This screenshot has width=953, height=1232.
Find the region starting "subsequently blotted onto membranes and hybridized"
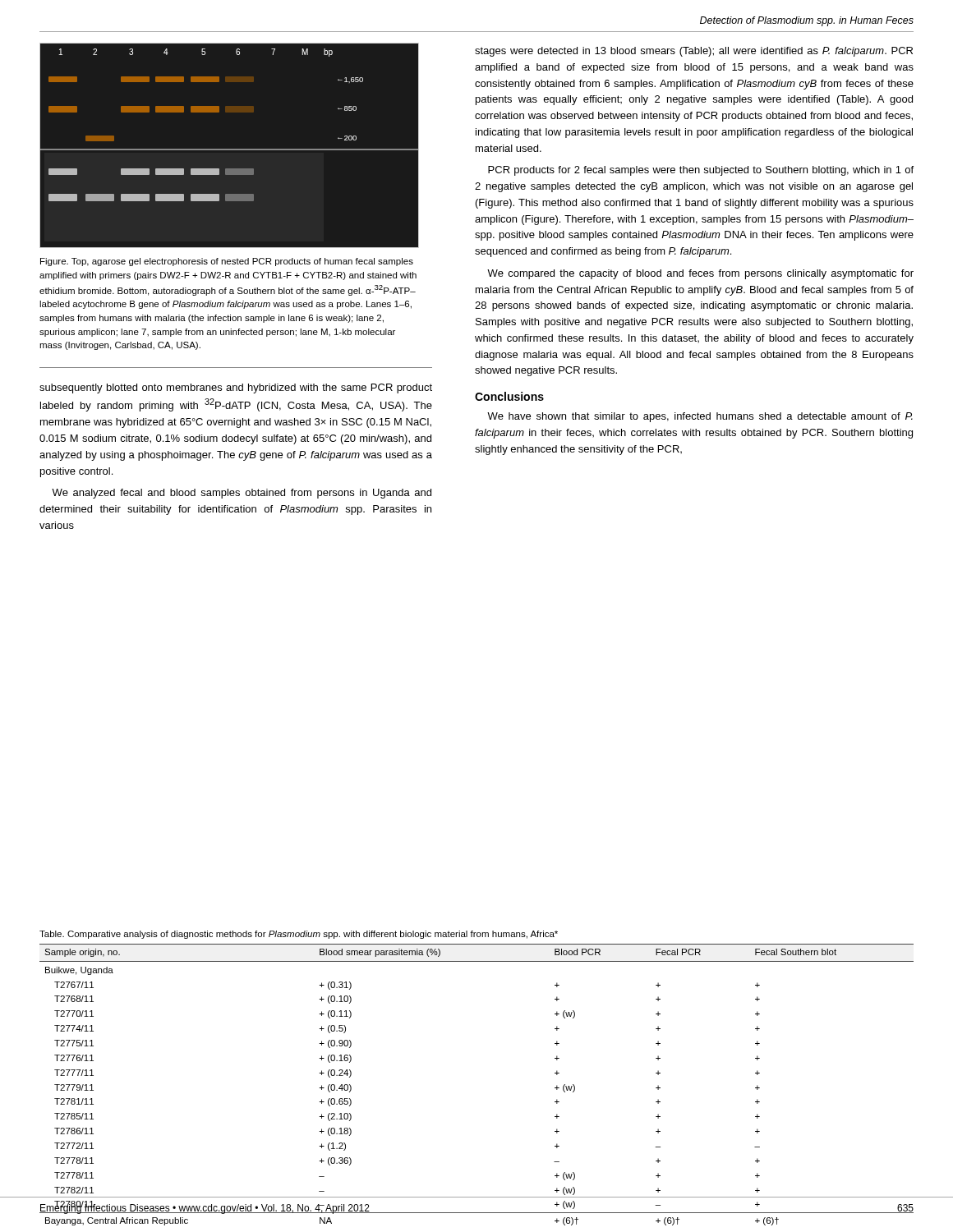(236, 456)
